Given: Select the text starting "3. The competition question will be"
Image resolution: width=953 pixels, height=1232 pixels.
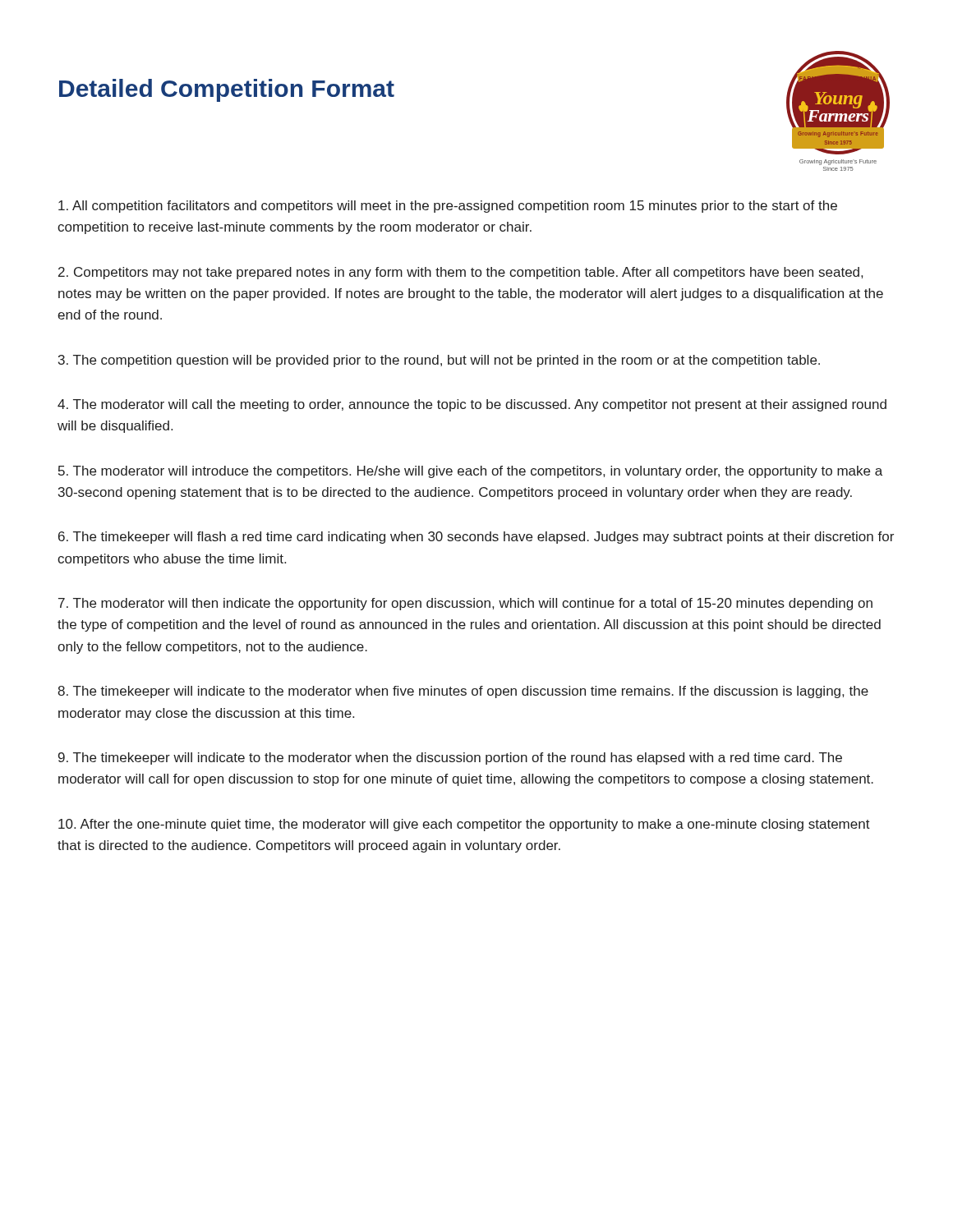Looking at the screenshot, I should coord(476,360).
